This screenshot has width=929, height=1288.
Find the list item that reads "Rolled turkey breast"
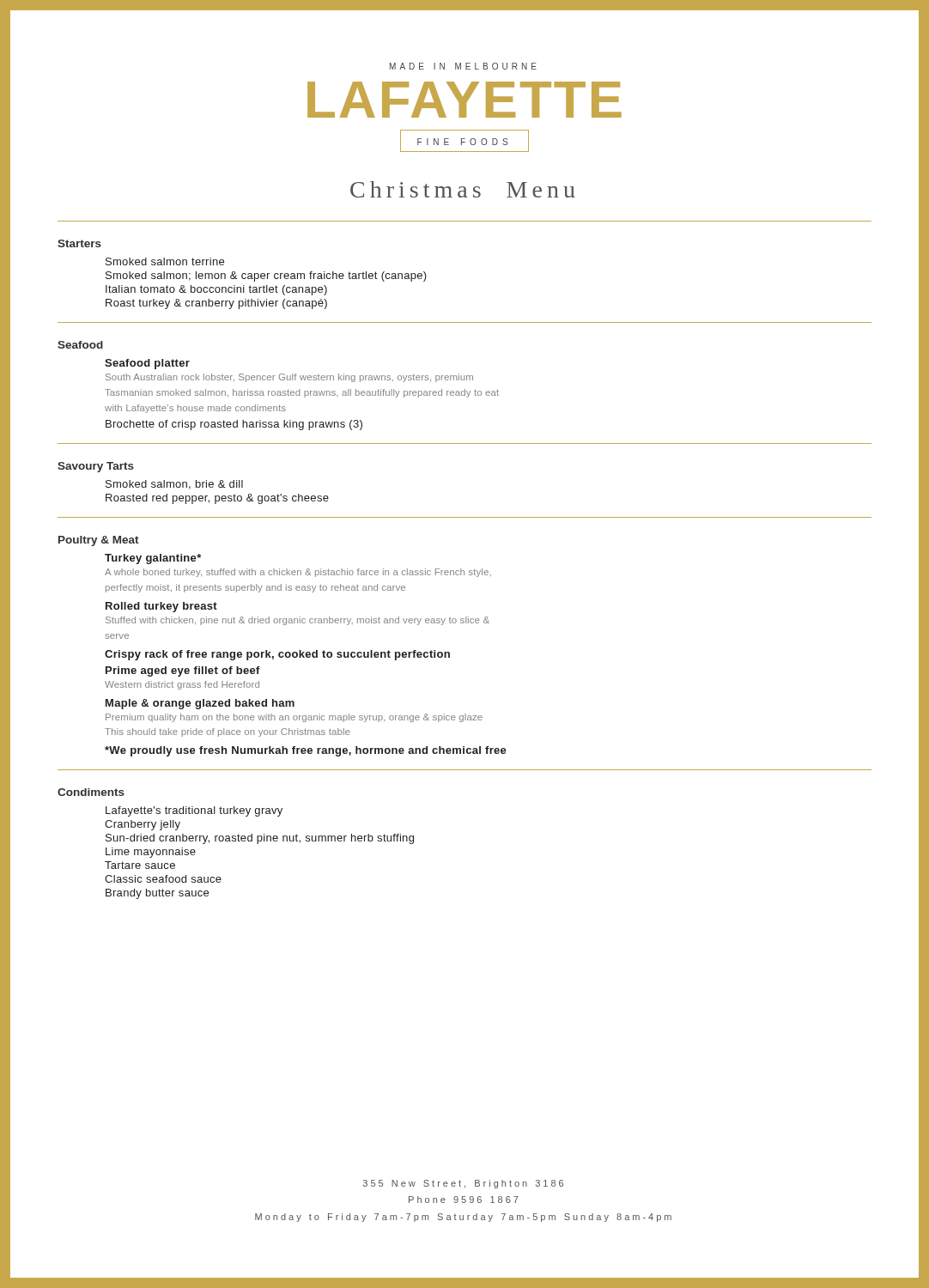[x=161, y=606]
